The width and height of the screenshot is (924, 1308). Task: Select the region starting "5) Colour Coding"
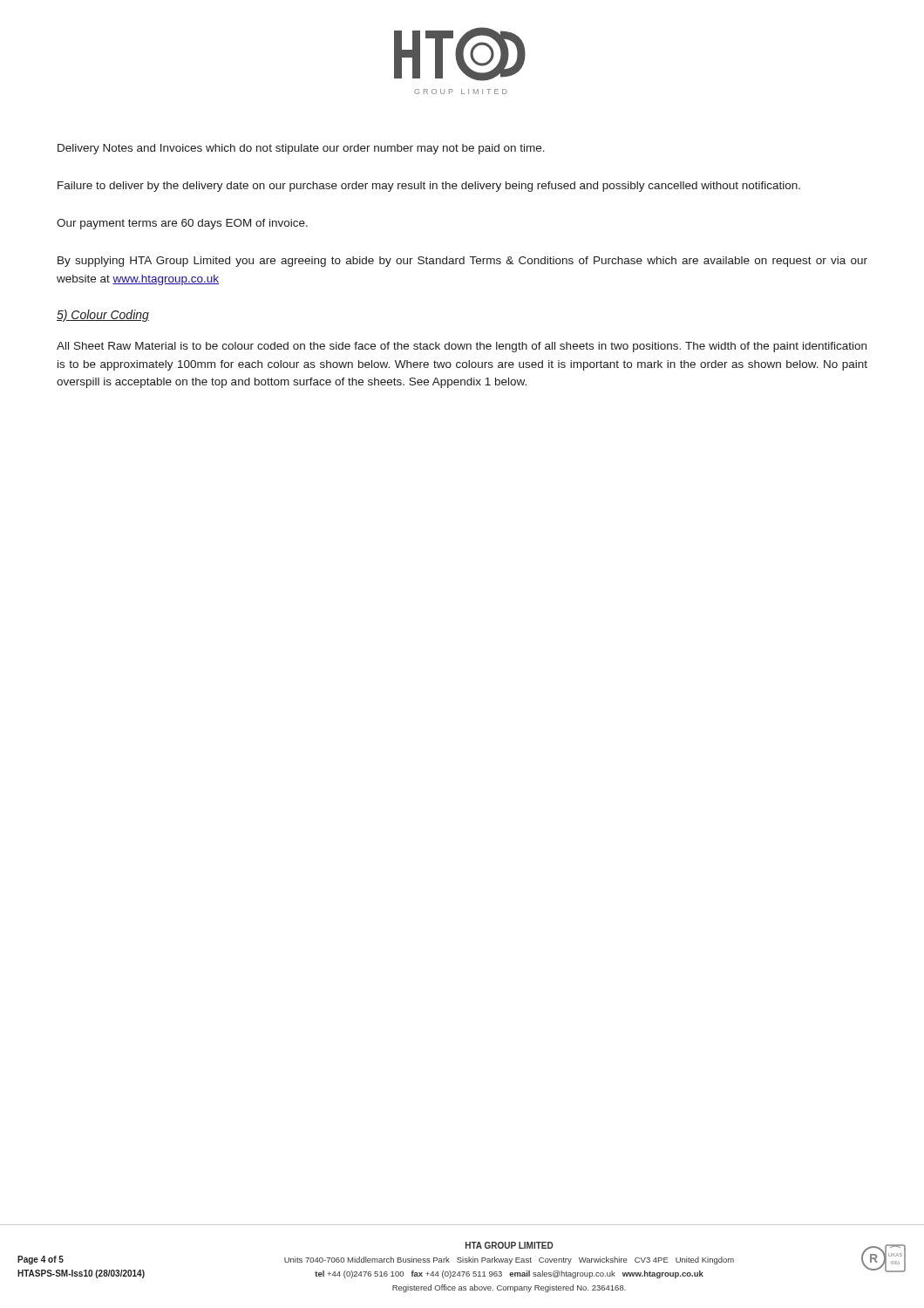click(x=103, y=314)
